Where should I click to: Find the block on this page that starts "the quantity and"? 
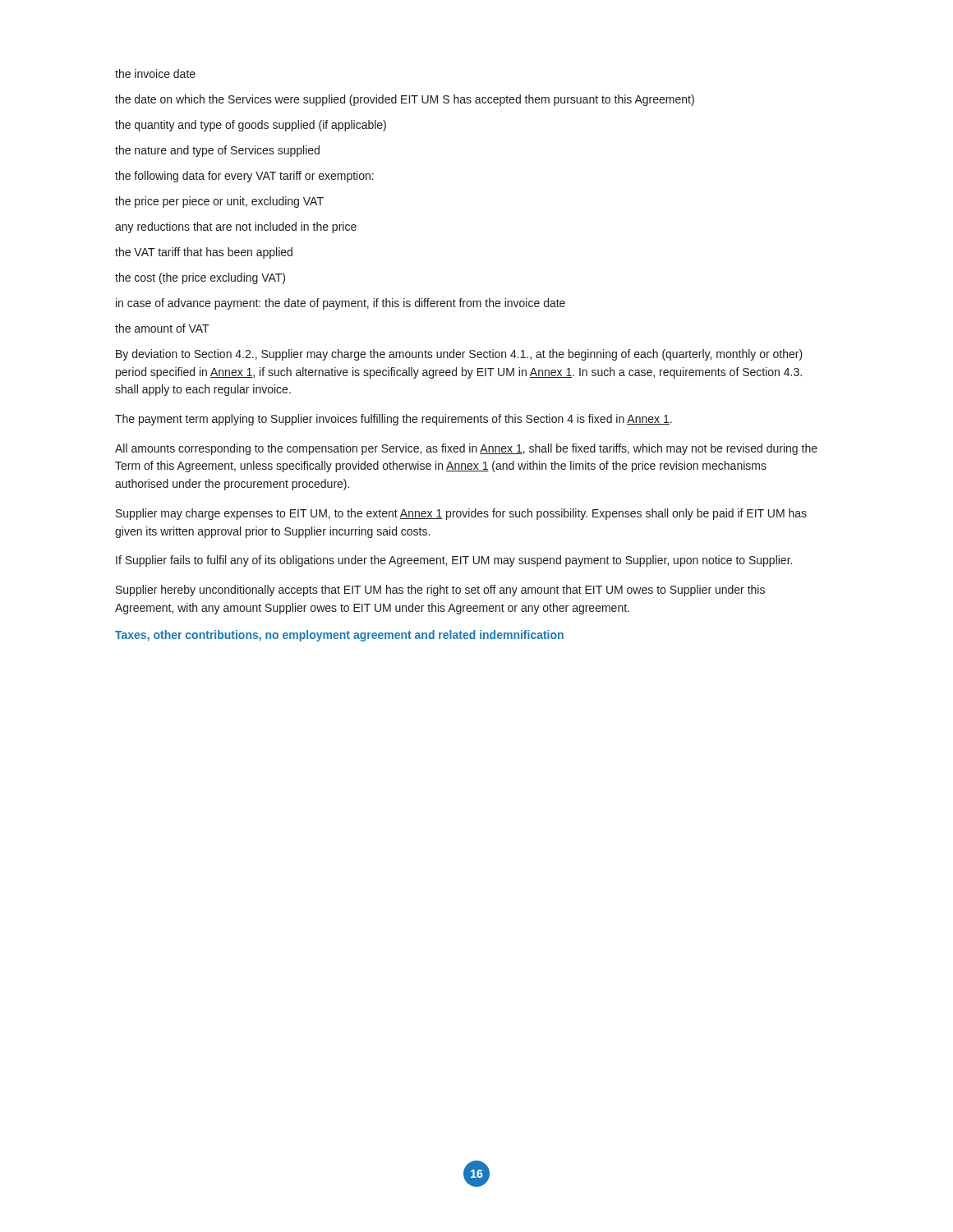(251, 125)
